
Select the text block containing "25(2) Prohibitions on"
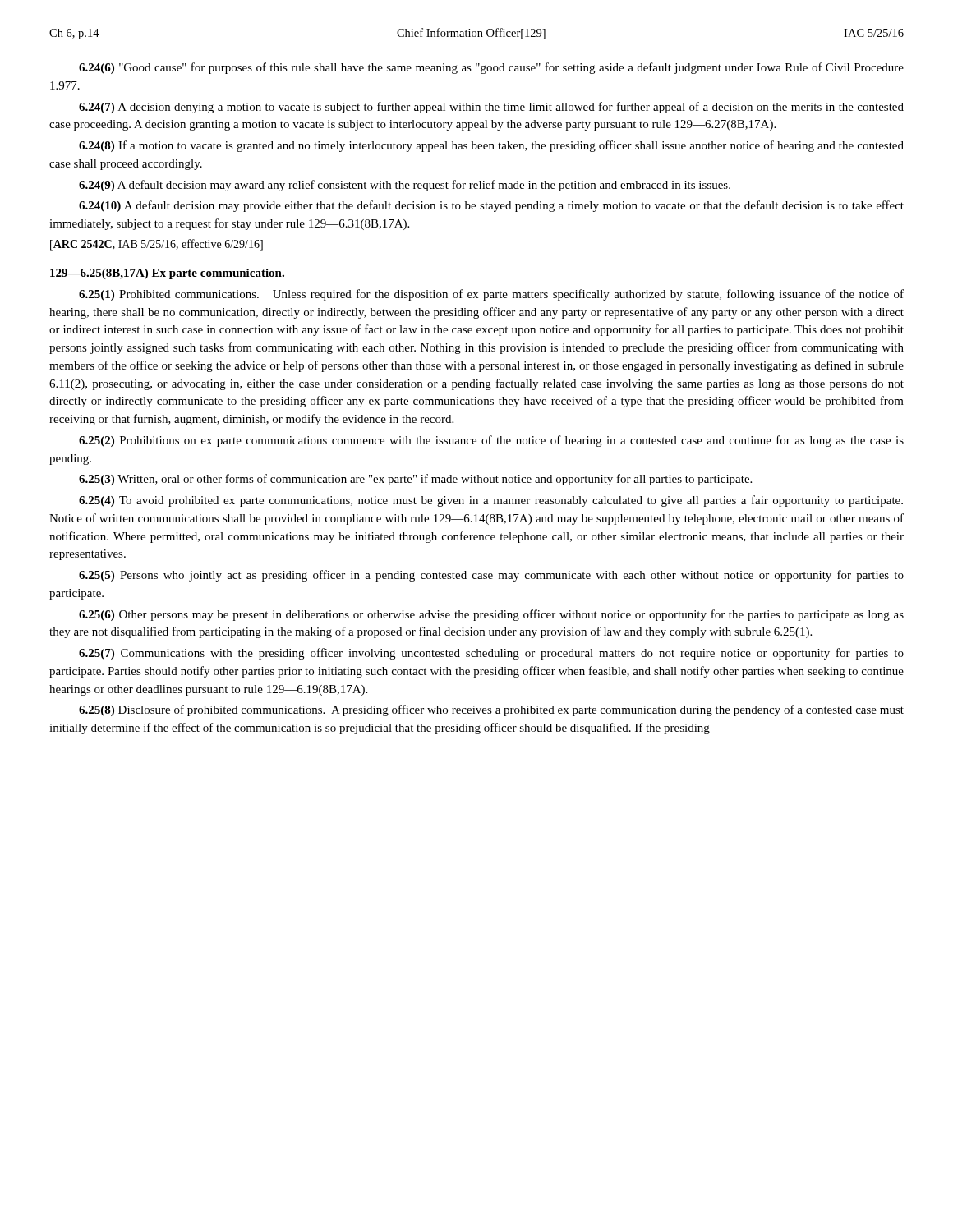click(476, 449)
